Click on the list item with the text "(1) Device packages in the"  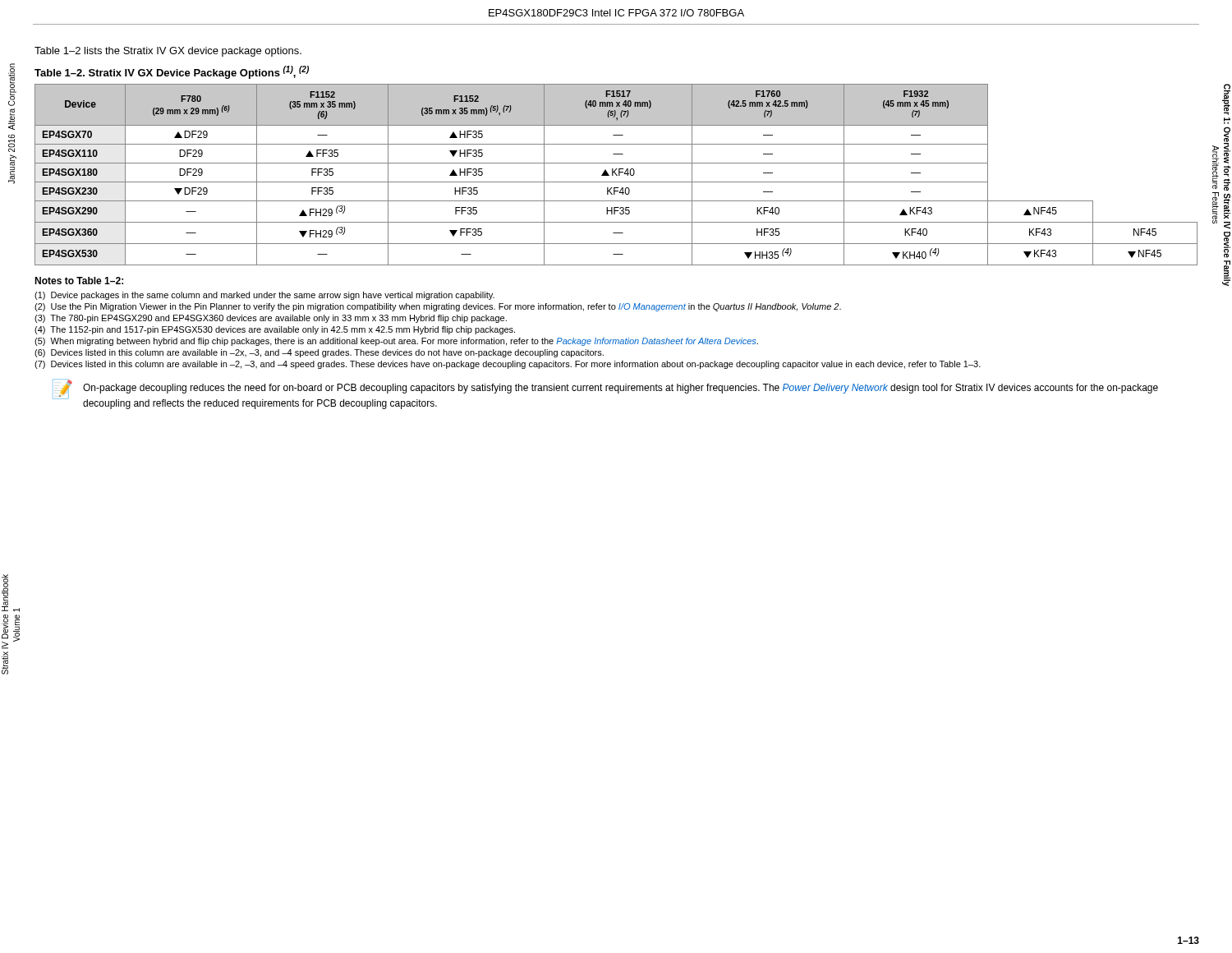[265, 295]
